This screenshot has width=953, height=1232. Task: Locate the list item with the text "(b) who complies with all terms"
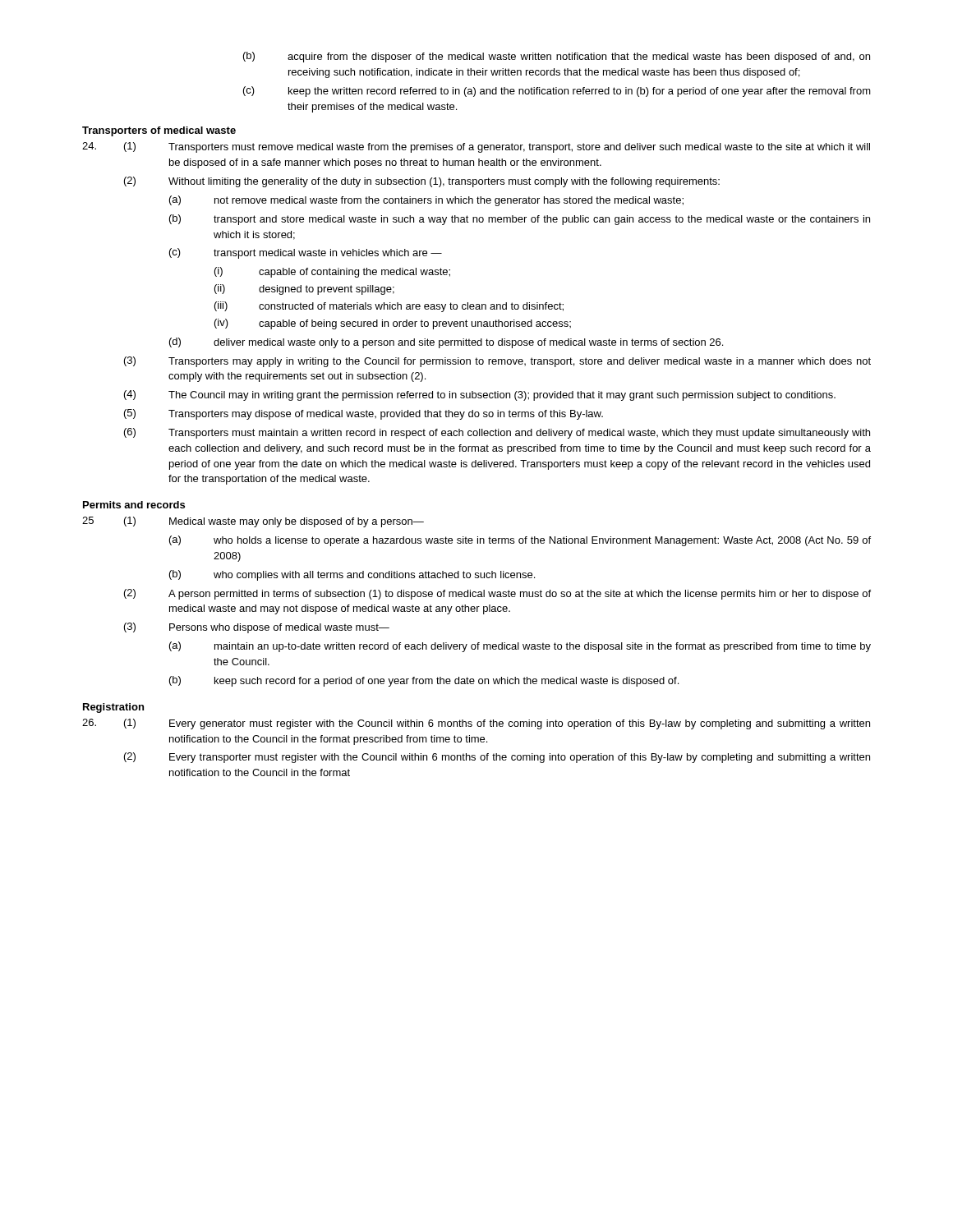coord(476,575)
